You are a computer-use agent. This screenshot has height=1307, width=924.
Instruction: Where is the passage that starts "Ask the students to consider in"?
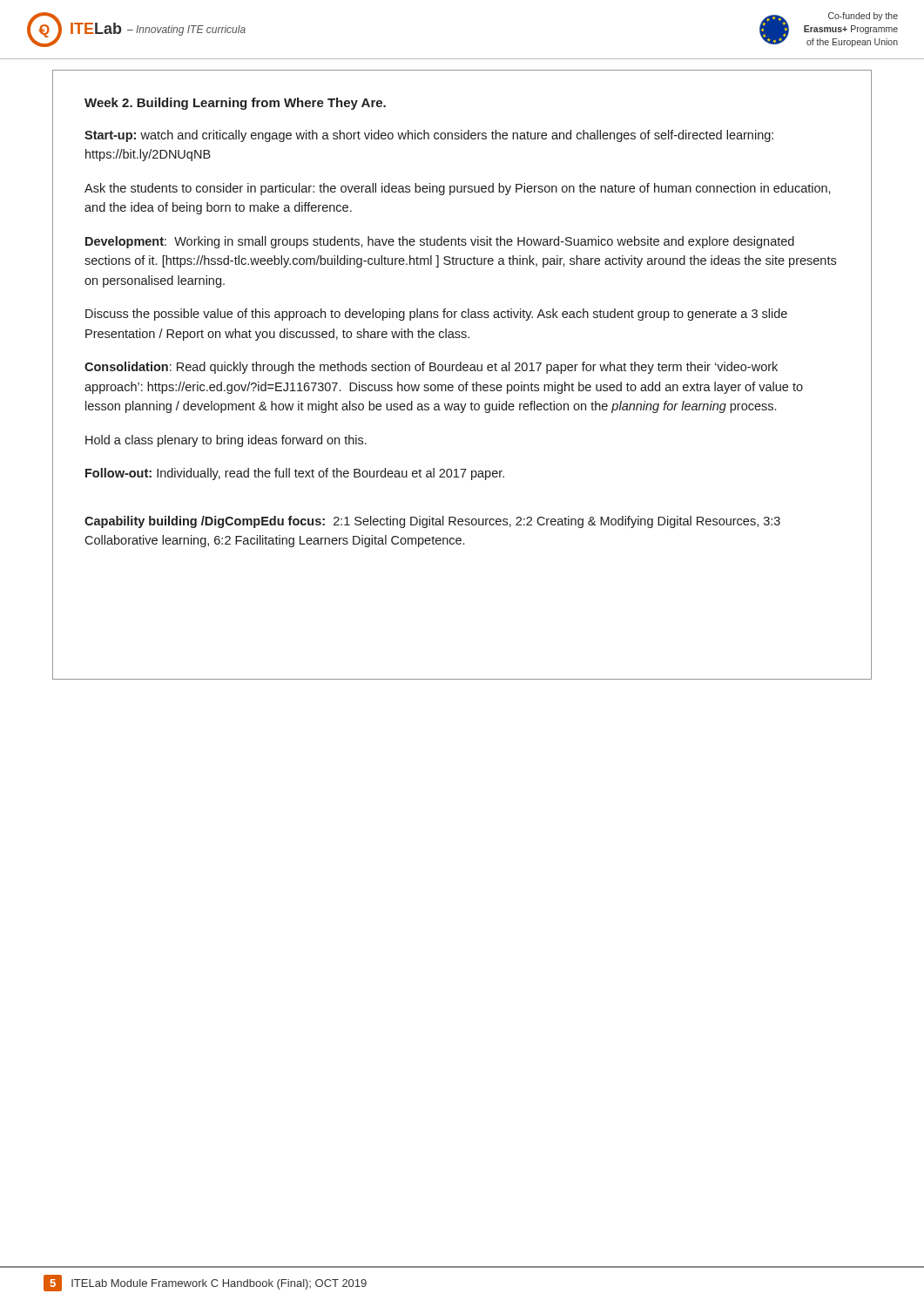pyautogui.click(x=458, y=198)
